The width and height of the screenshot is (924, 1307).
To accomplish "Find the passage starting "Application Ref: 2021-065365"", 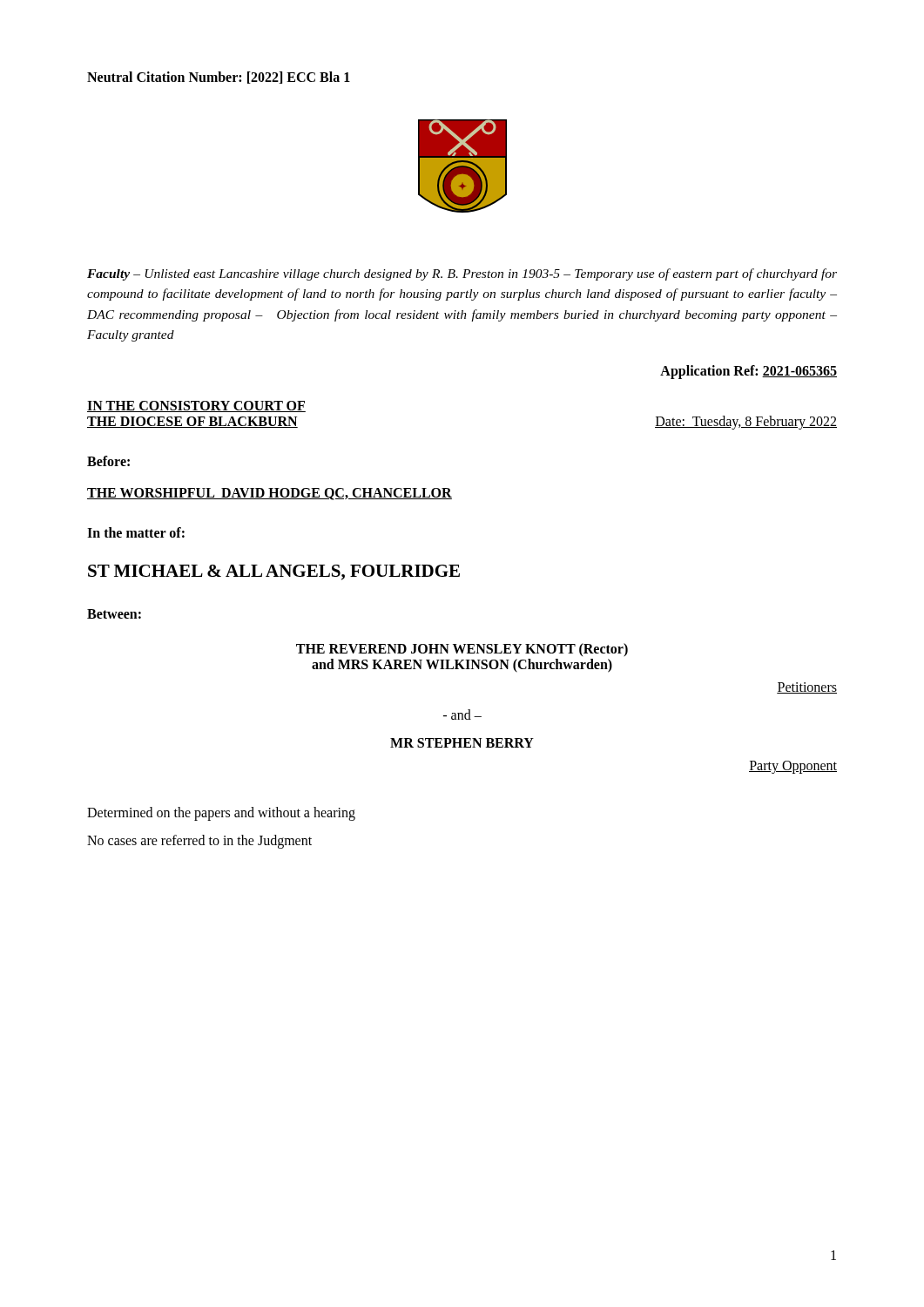I will [749, 371].
